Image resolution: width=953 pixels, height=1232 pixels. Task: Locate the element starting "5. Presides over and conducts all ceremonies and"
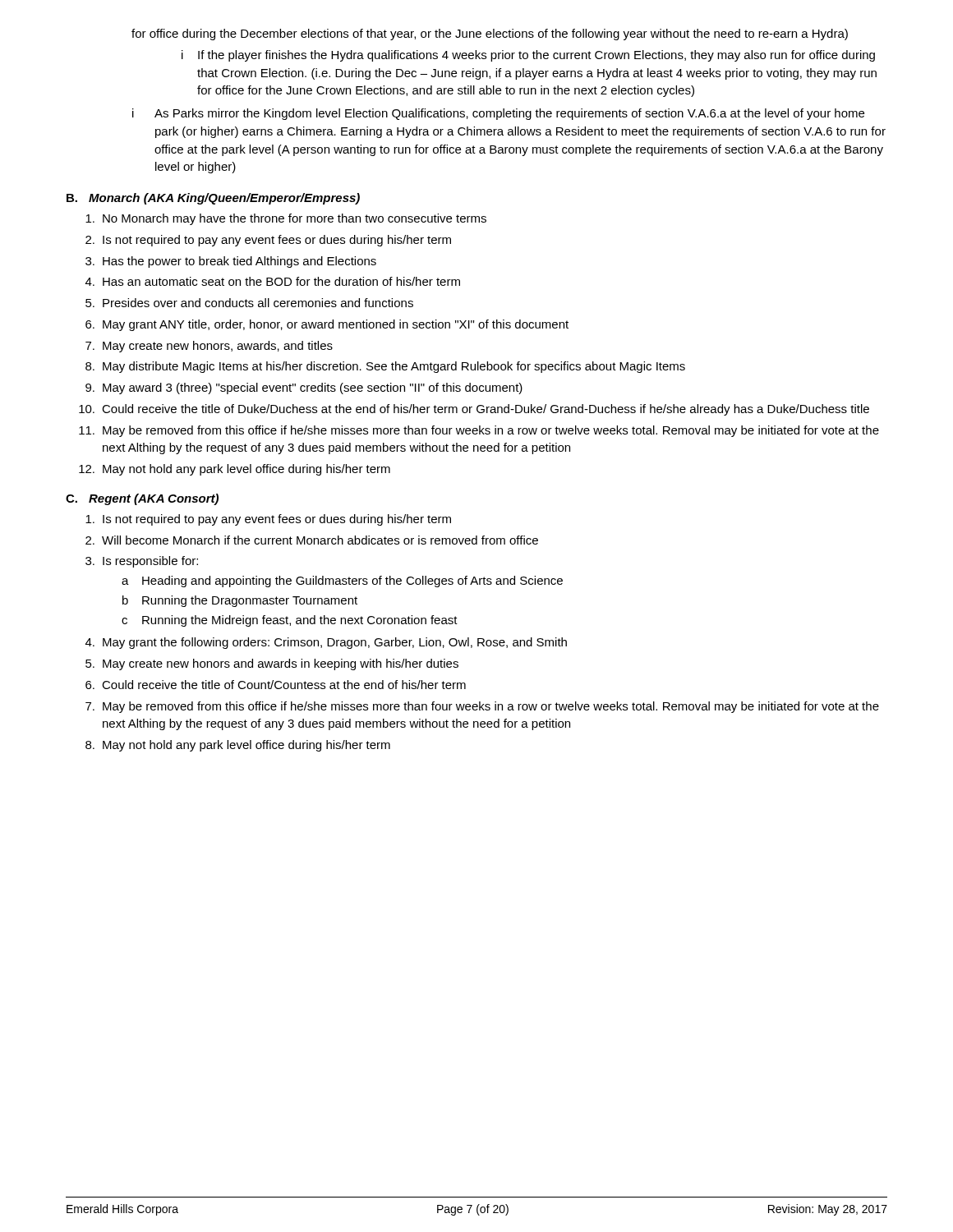click(x=249, y=303)
